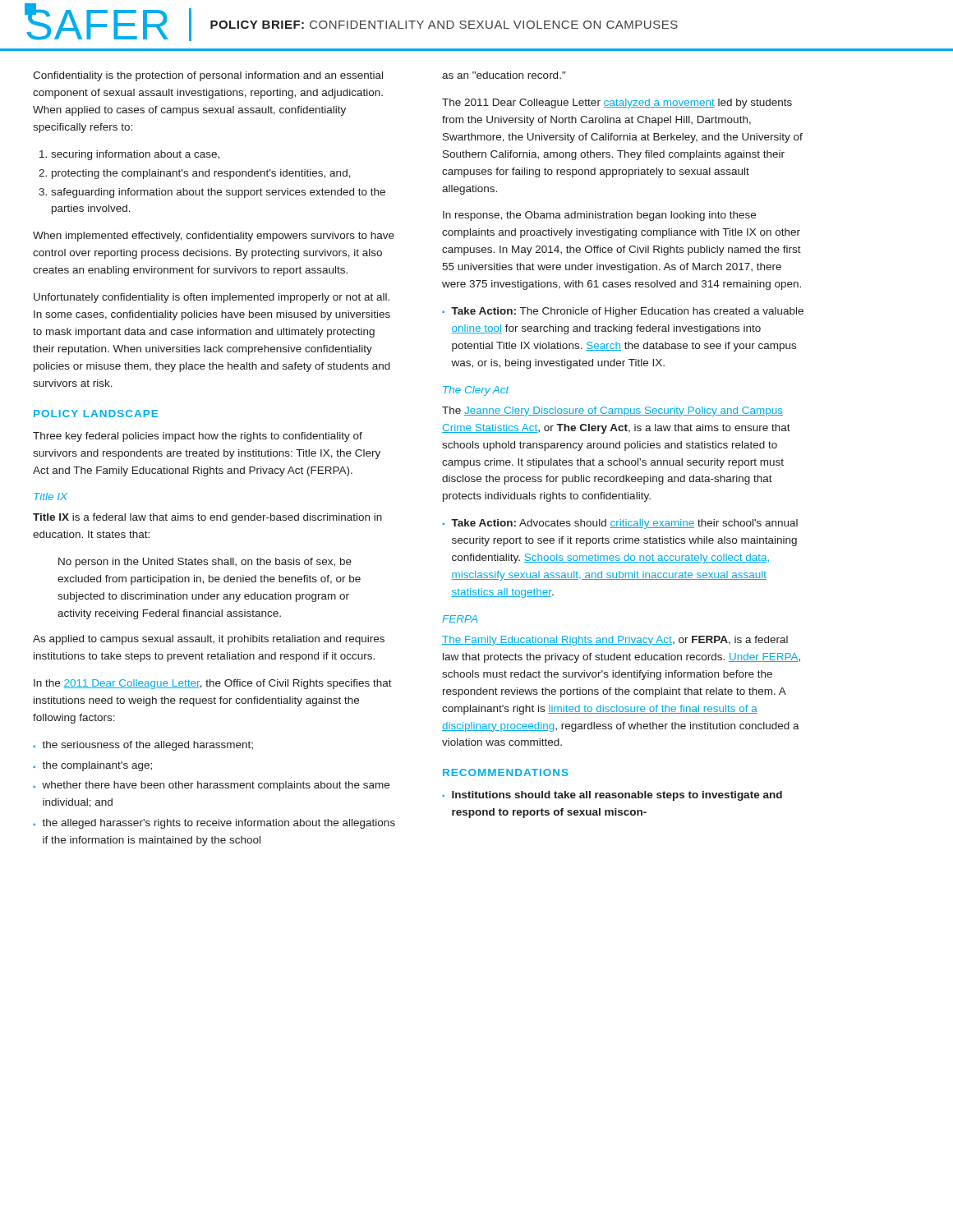The image size is (953, 1232).
Task: Select the element starting "▪ Take Action: Advocates should critically examine"
Action: pos(624,558)
